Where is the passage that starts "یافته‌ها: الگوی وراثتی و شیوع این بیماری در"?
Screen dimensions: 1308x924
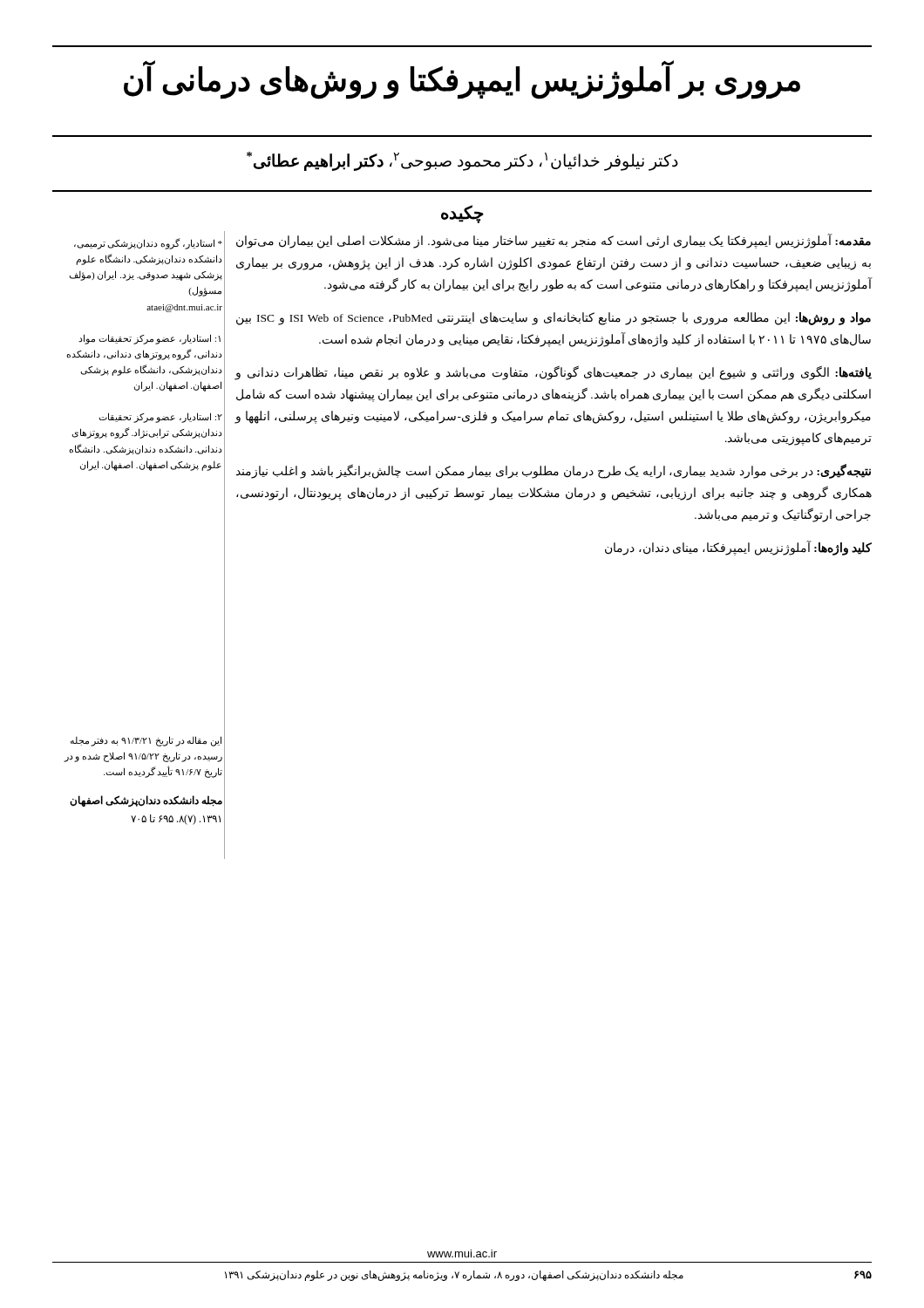(554, 406)
